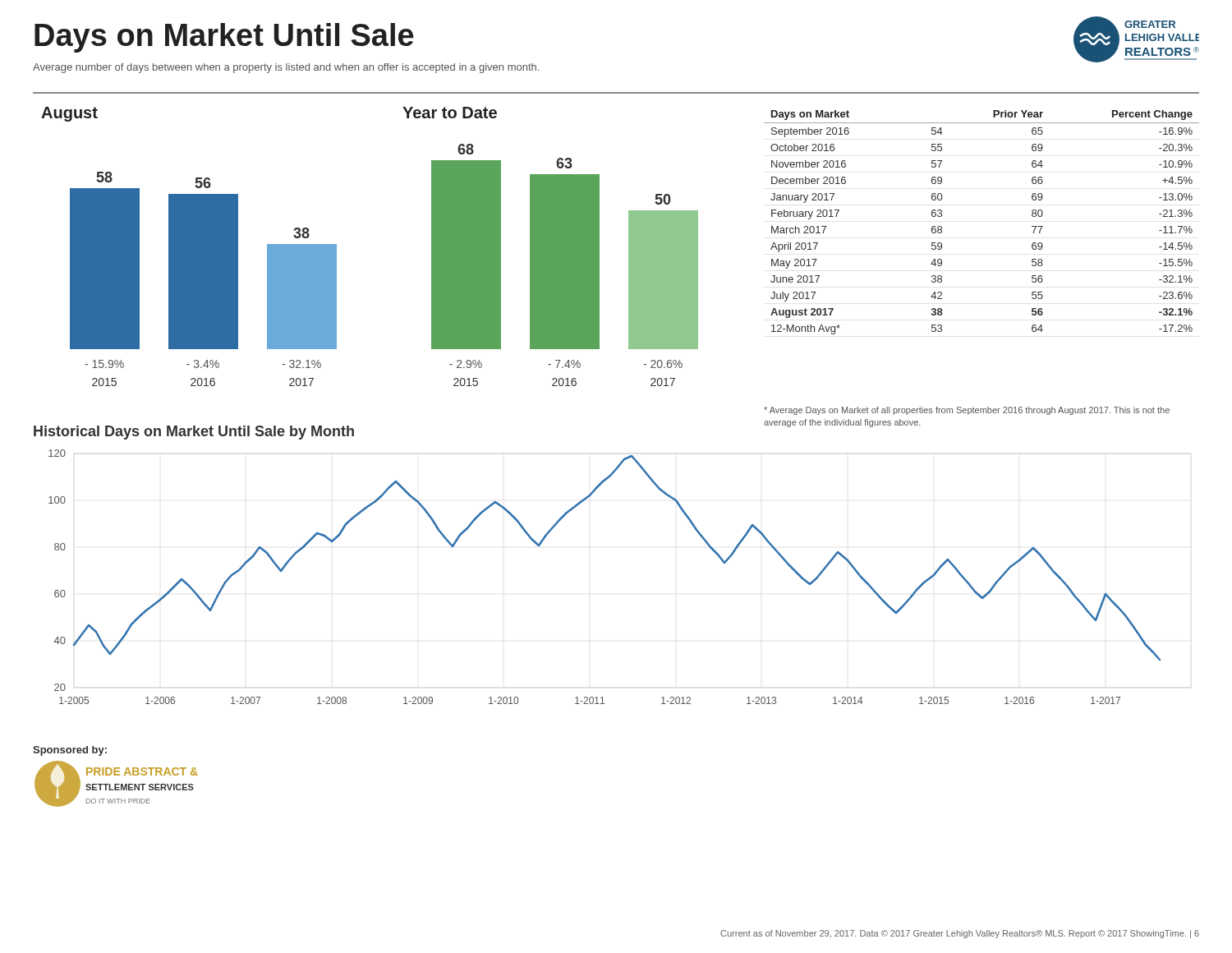Find the text that says "Sponsored by:"
Viewport: 1232px width, 953px height.
click(70, 750)
